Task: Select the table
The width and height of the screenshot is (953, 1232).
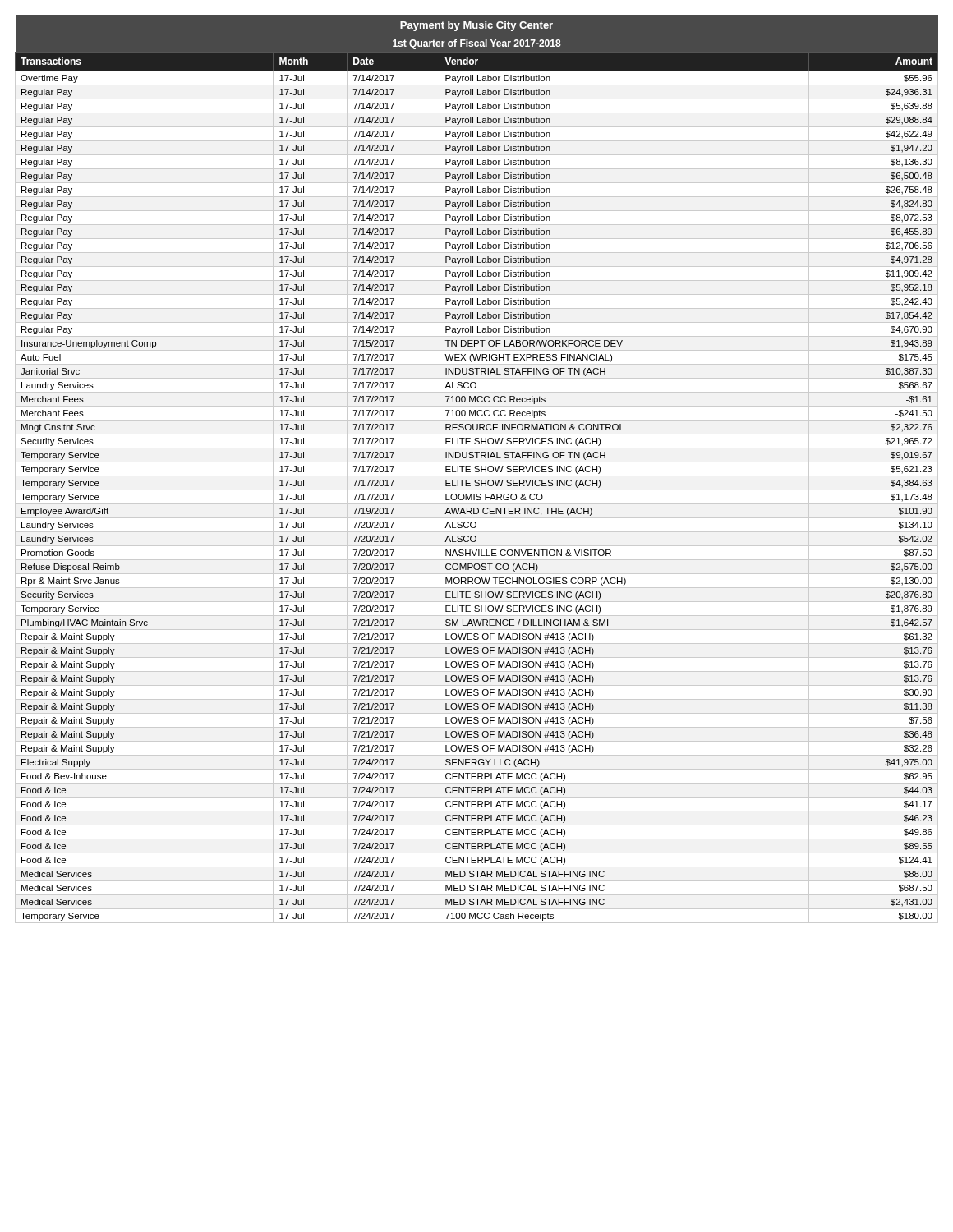Action: [x=476, y=469]
